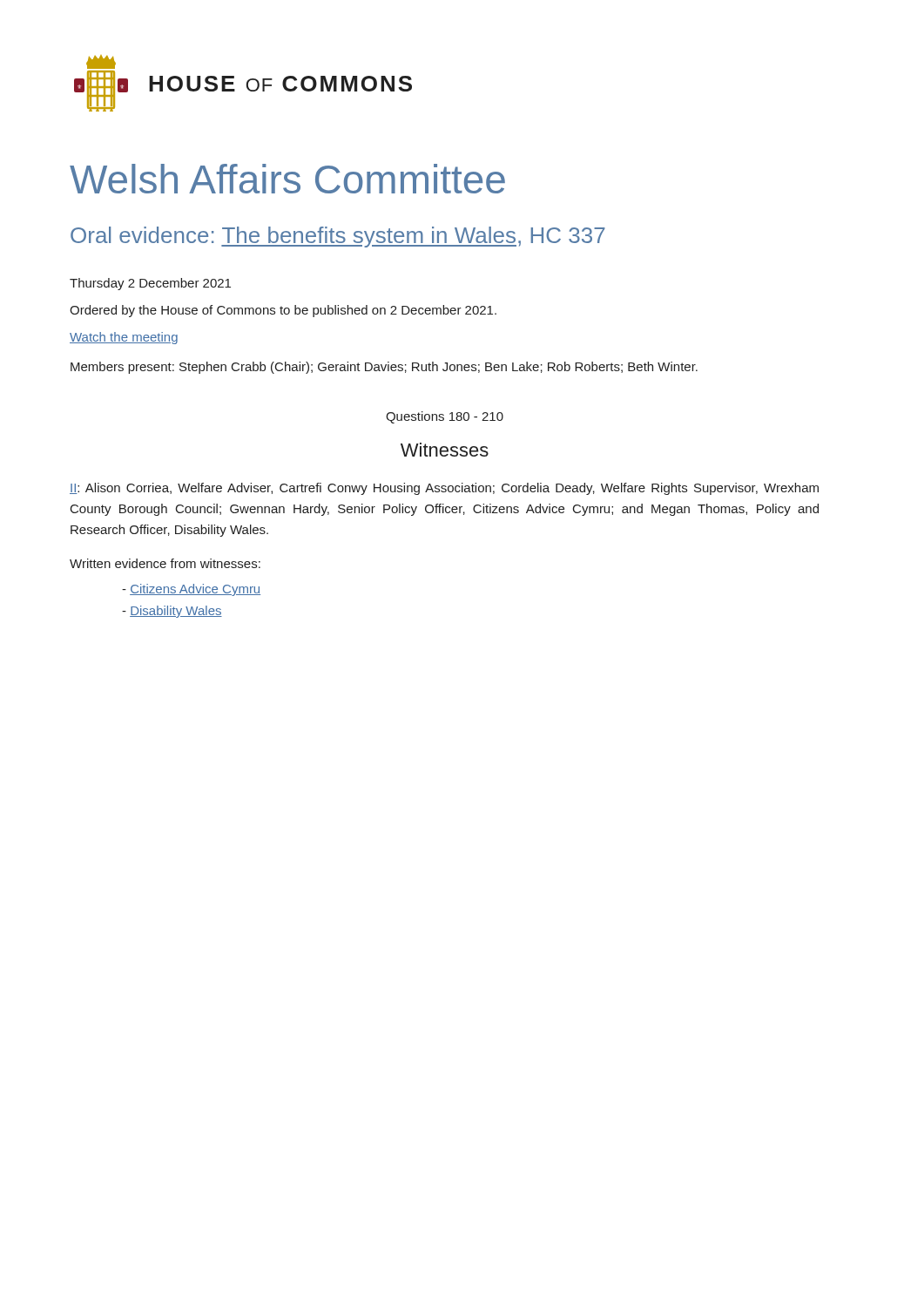Point to the element starting "II: Alison Corriea, Welfare"
Screen dimensions: 1307x924
coord(445,508)
